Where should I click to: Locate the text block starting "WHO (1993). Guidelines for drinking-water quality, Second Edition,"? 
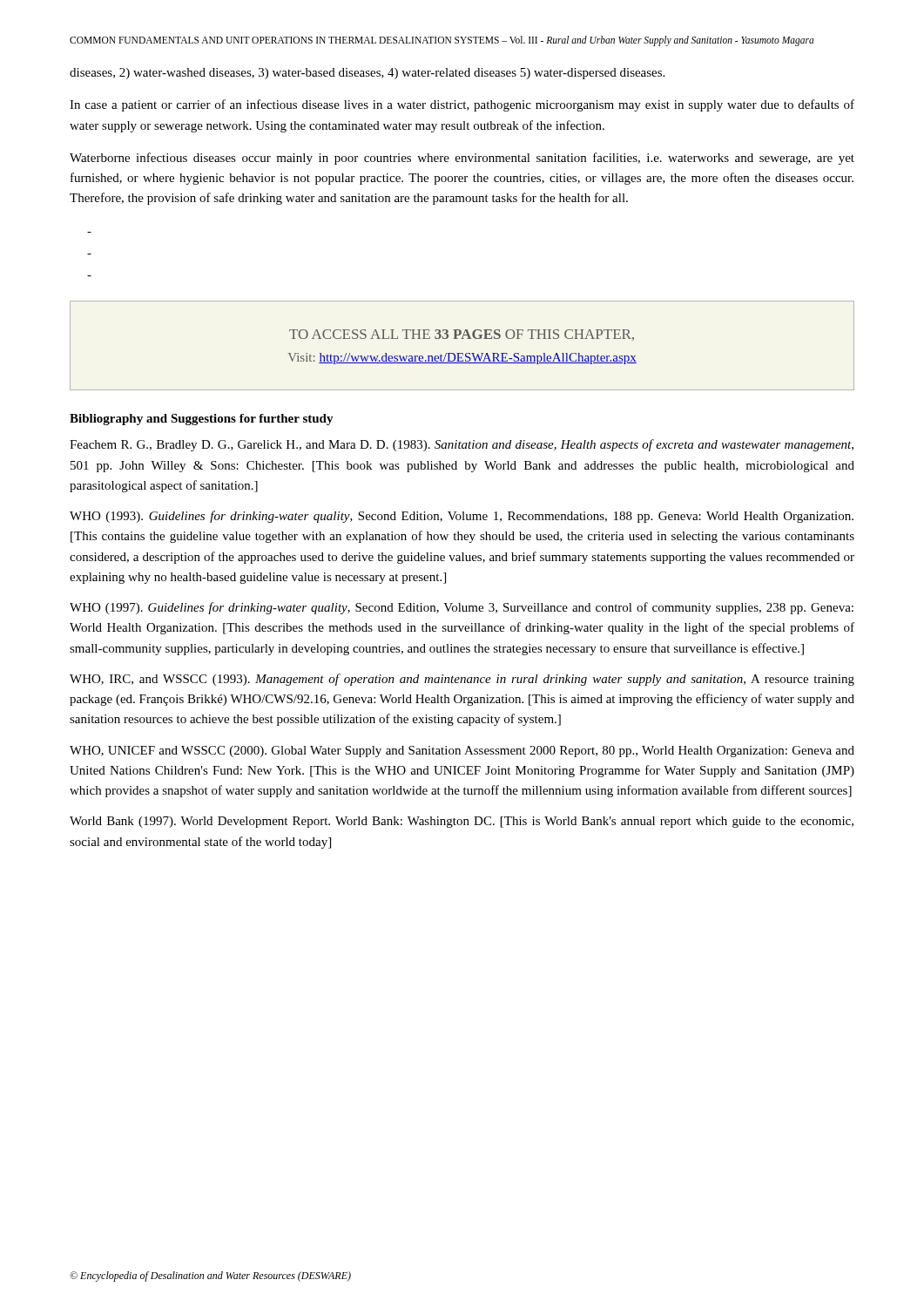click(462, 546)
